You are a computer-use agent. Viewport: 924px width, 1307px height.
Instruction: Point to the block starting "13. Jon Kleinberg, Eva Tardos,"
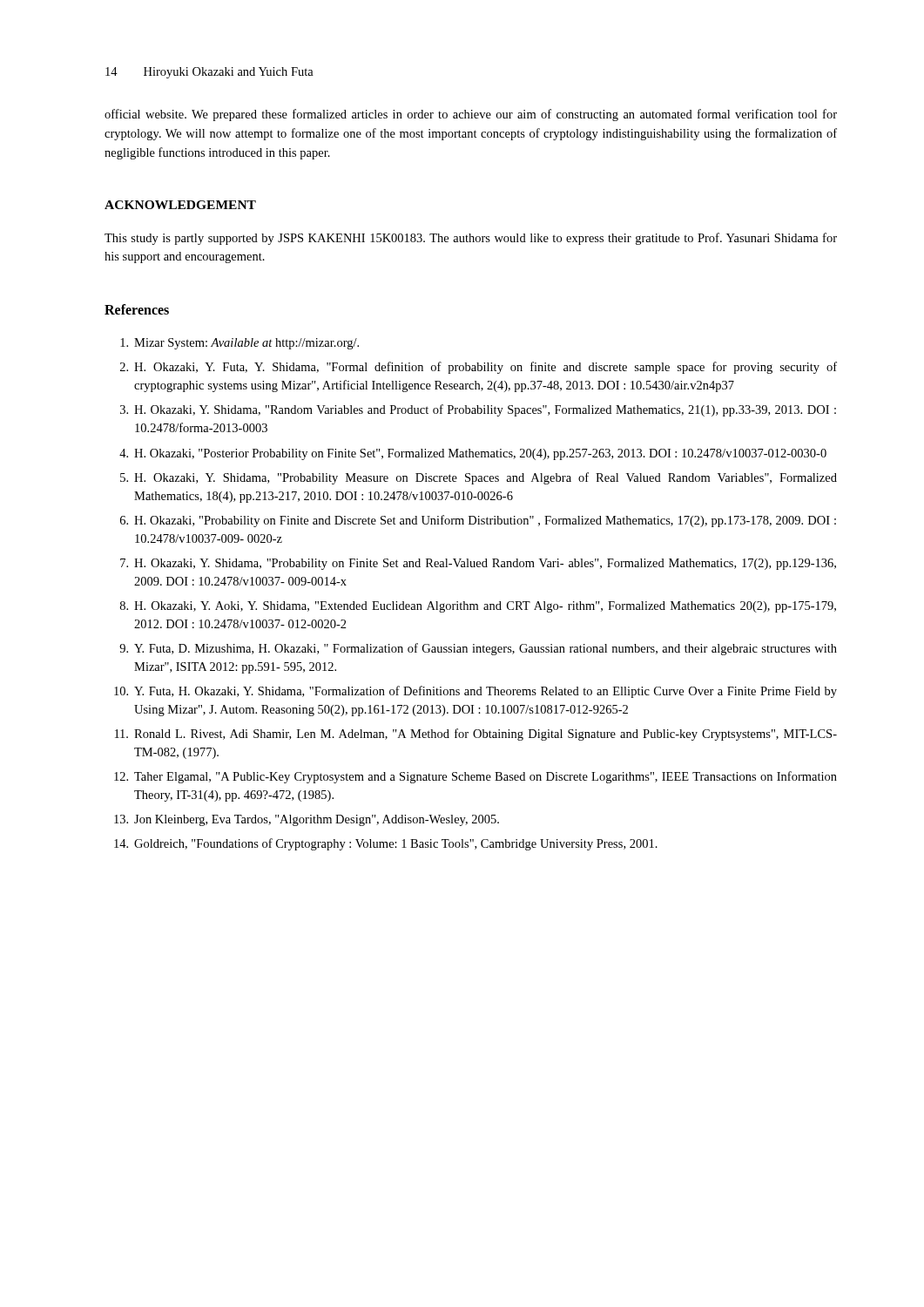(x=471, y=819)
